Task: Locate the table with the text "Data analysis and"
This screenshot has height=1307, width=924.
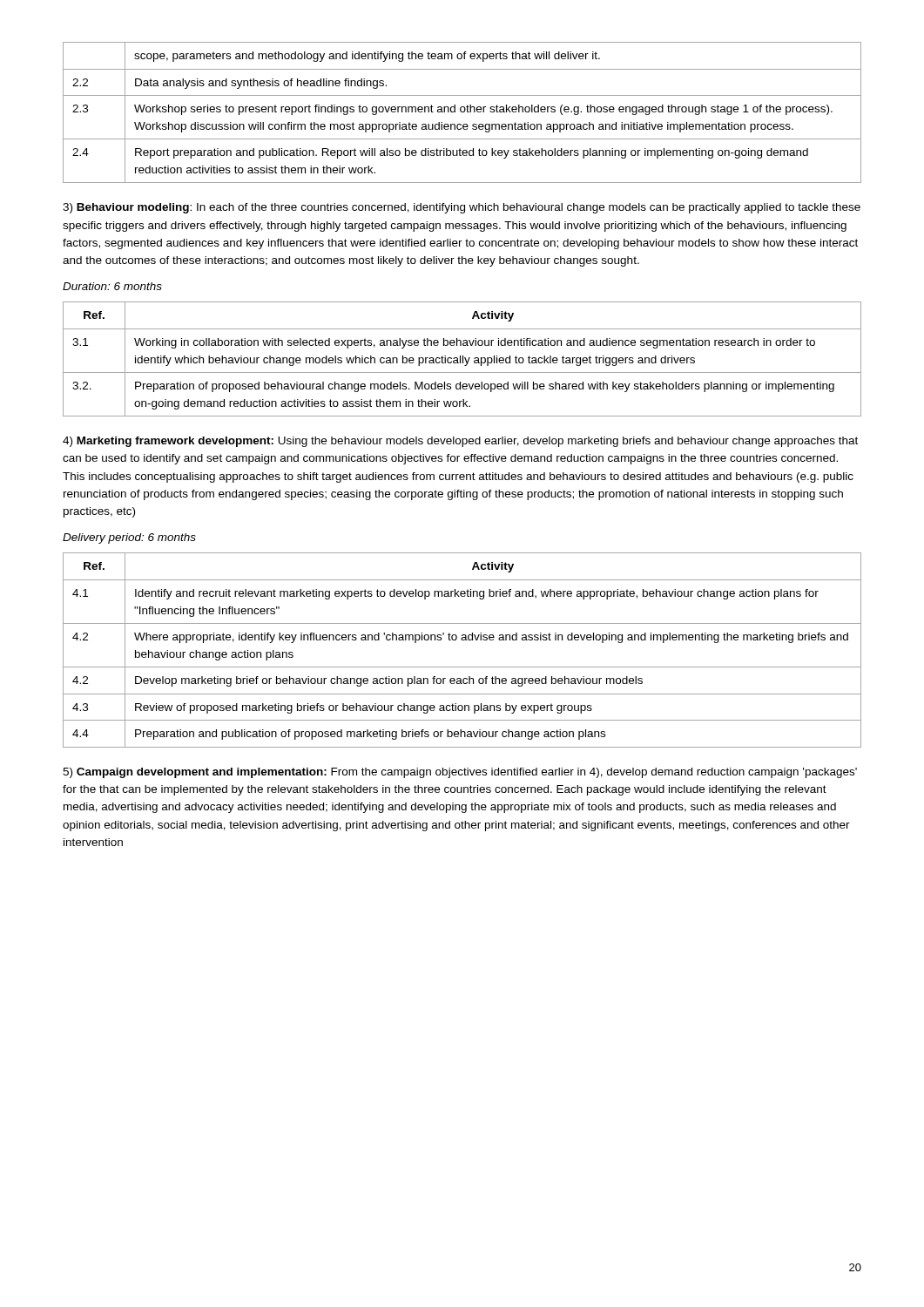Action: [x=462, y=113]
